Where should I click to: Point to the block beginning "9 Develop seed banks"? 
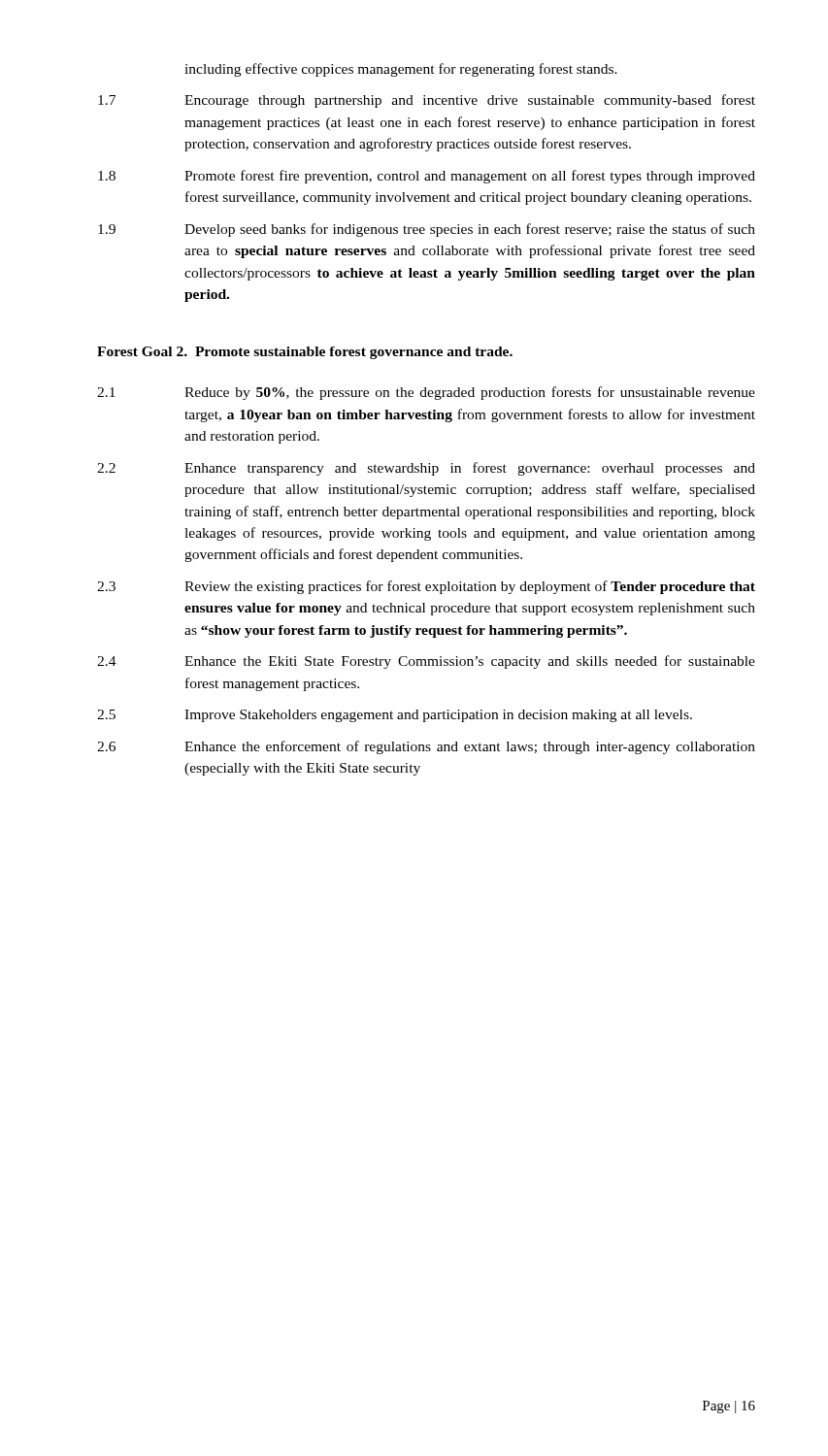(x=426, y=262)
